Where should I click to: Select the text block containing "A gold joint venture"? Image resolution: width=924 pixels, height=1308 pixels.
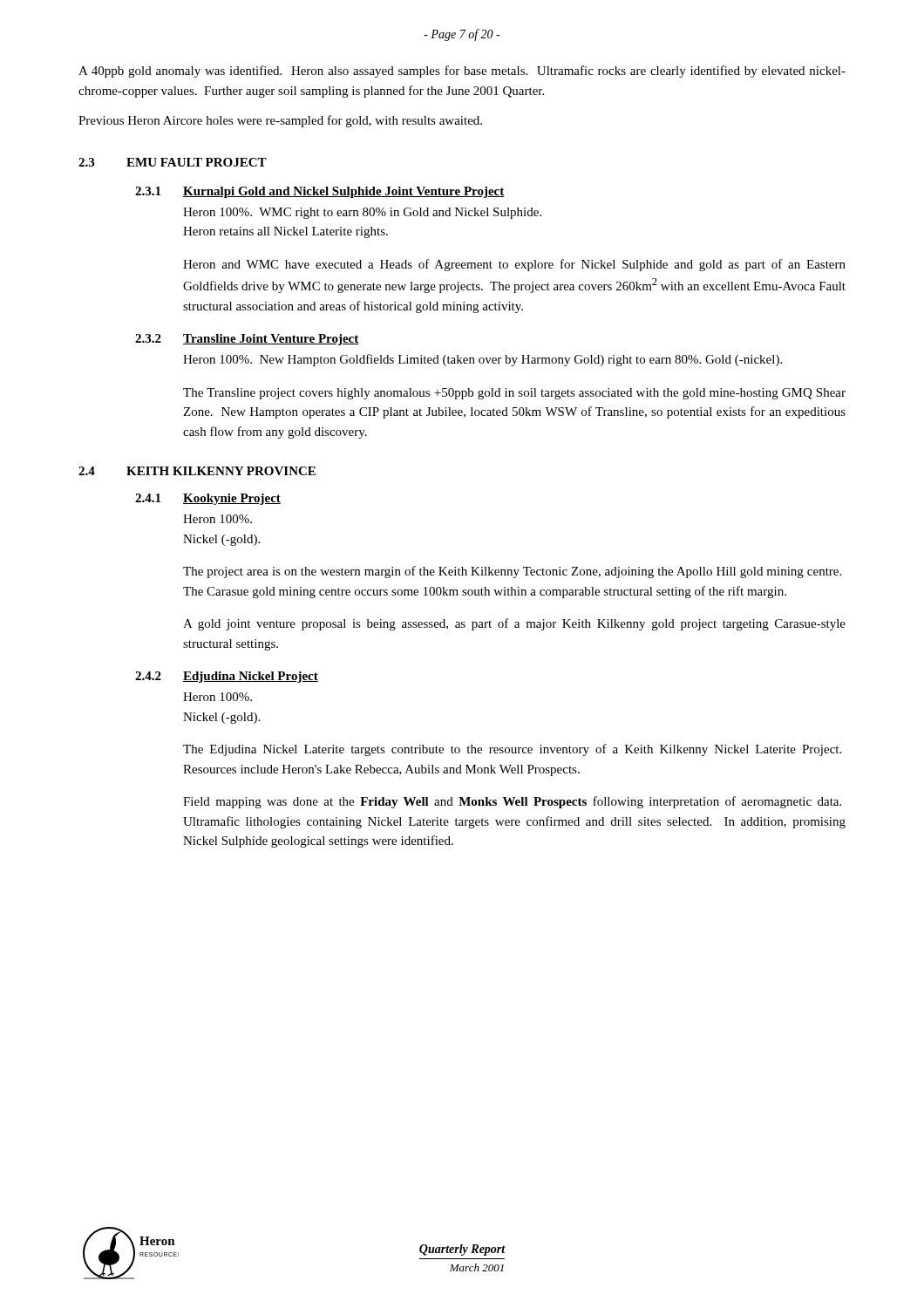pyautogui.click(x=514, y=633)
